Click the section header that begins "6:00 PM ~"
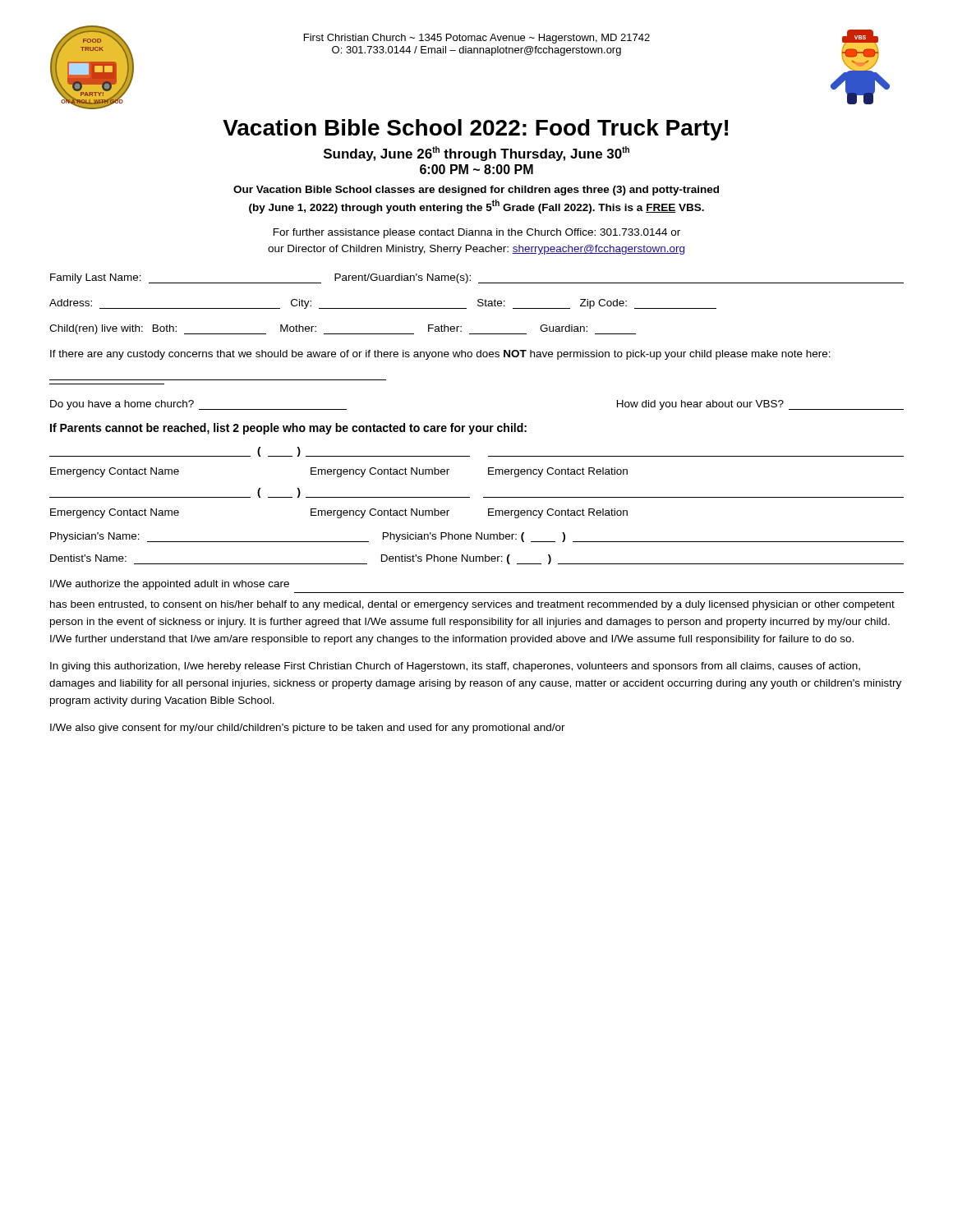 click(x=476, y=170)
